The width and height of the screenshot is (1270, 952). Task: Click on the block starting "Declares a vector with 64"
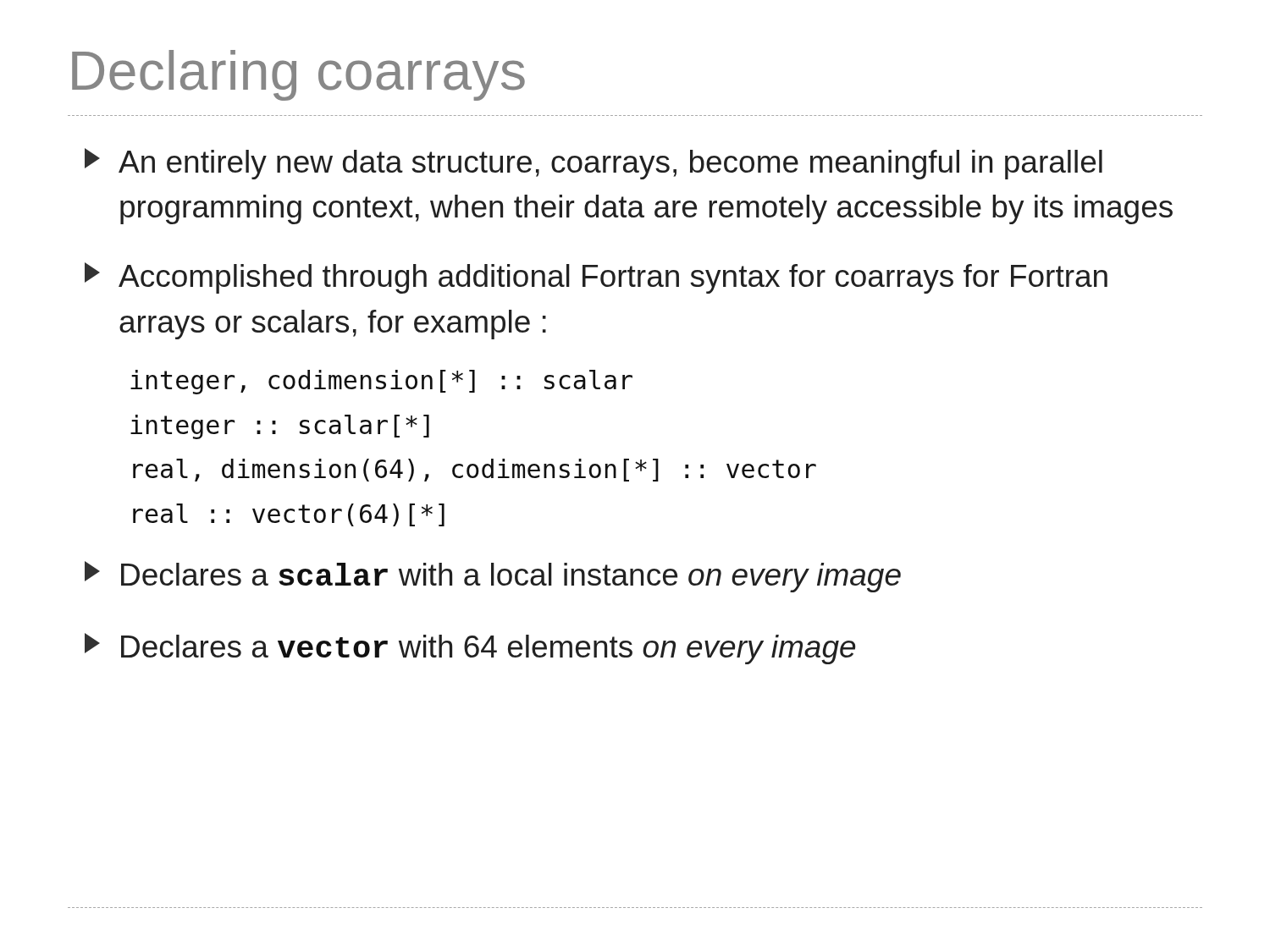[644, 648]
